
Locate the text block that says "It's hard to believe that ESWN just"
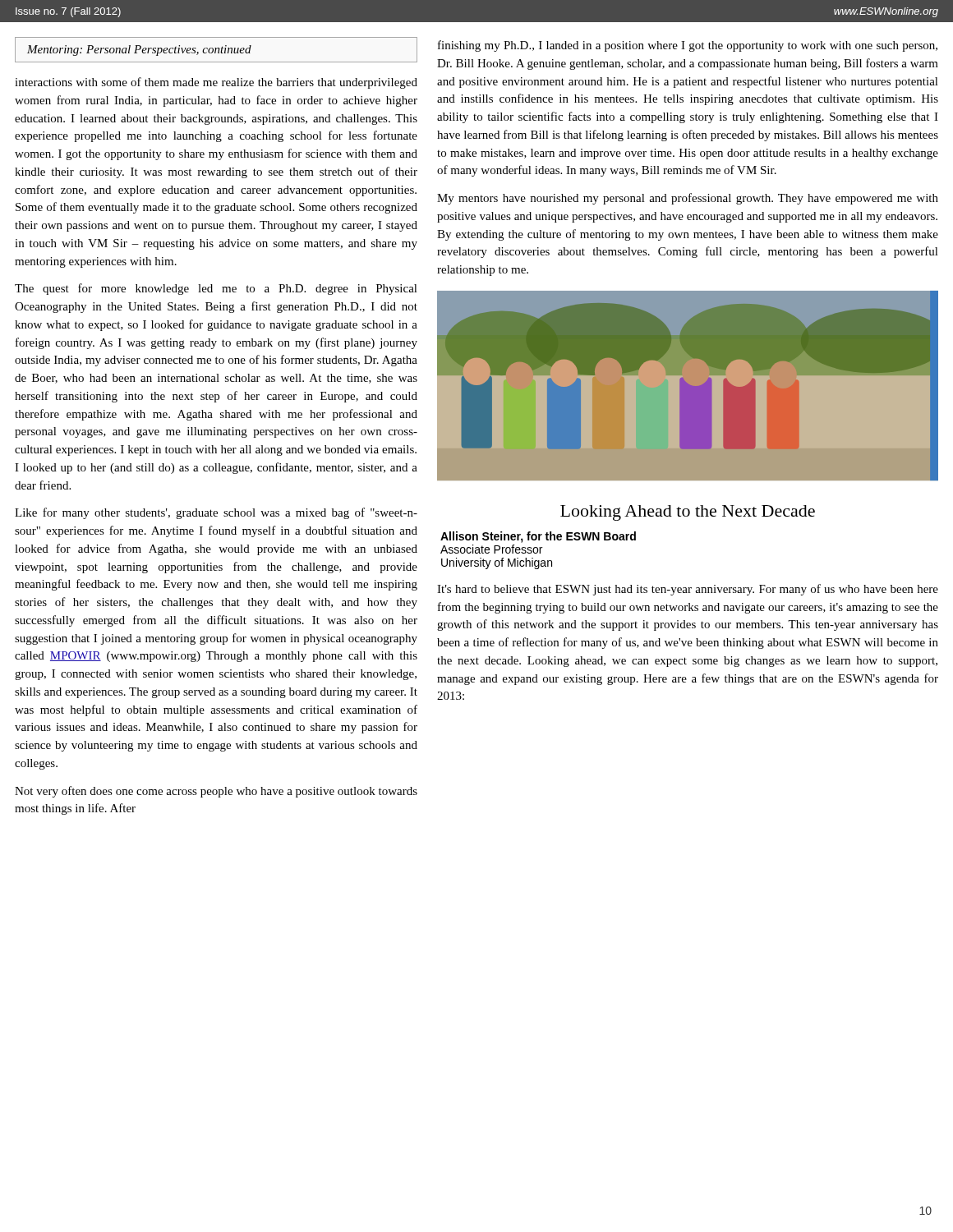(x=688, y=643)
